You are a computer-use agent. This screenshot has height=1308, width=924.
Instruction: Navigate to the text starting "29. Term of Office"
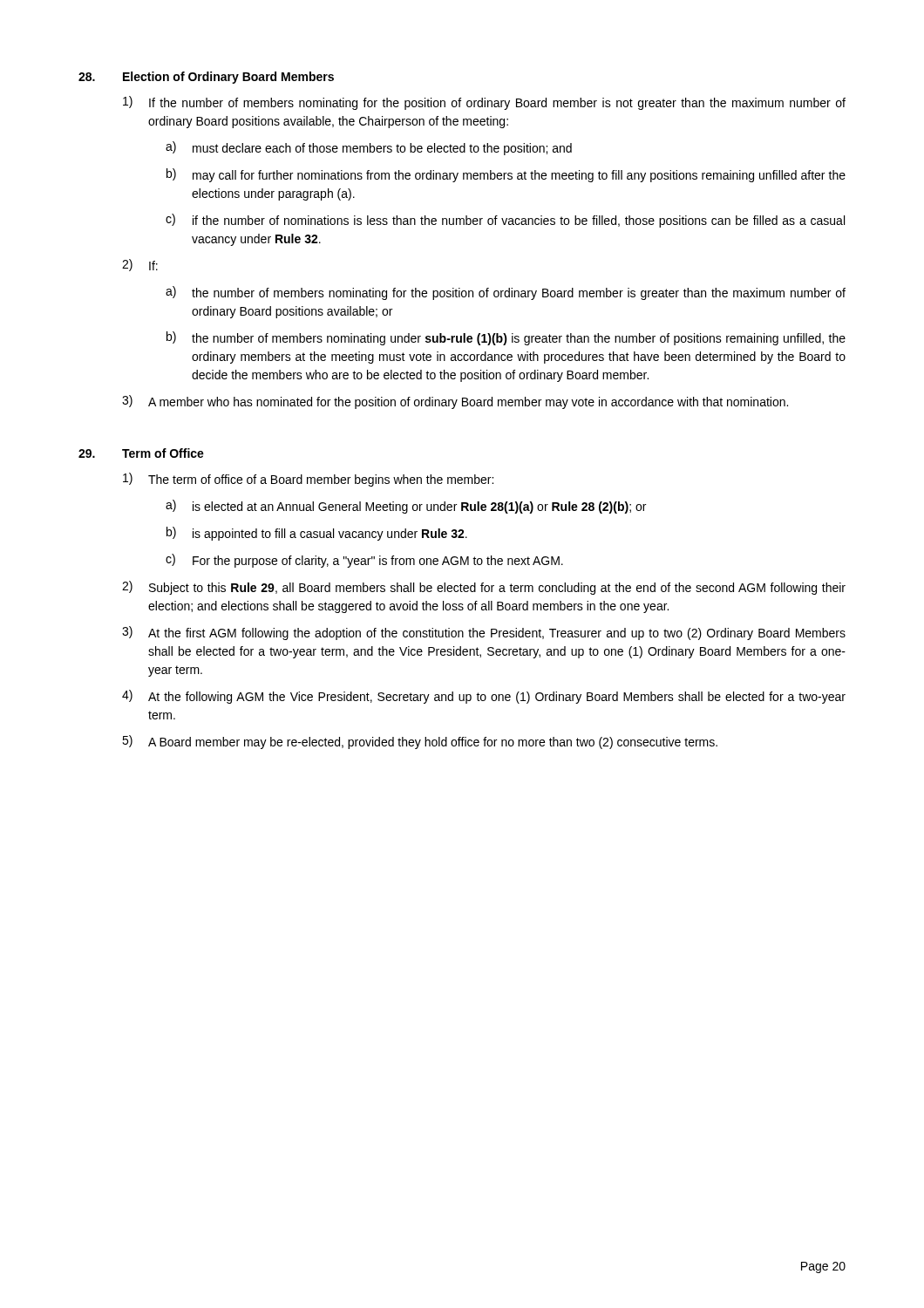pyautogui.click(x=141, y=453)
